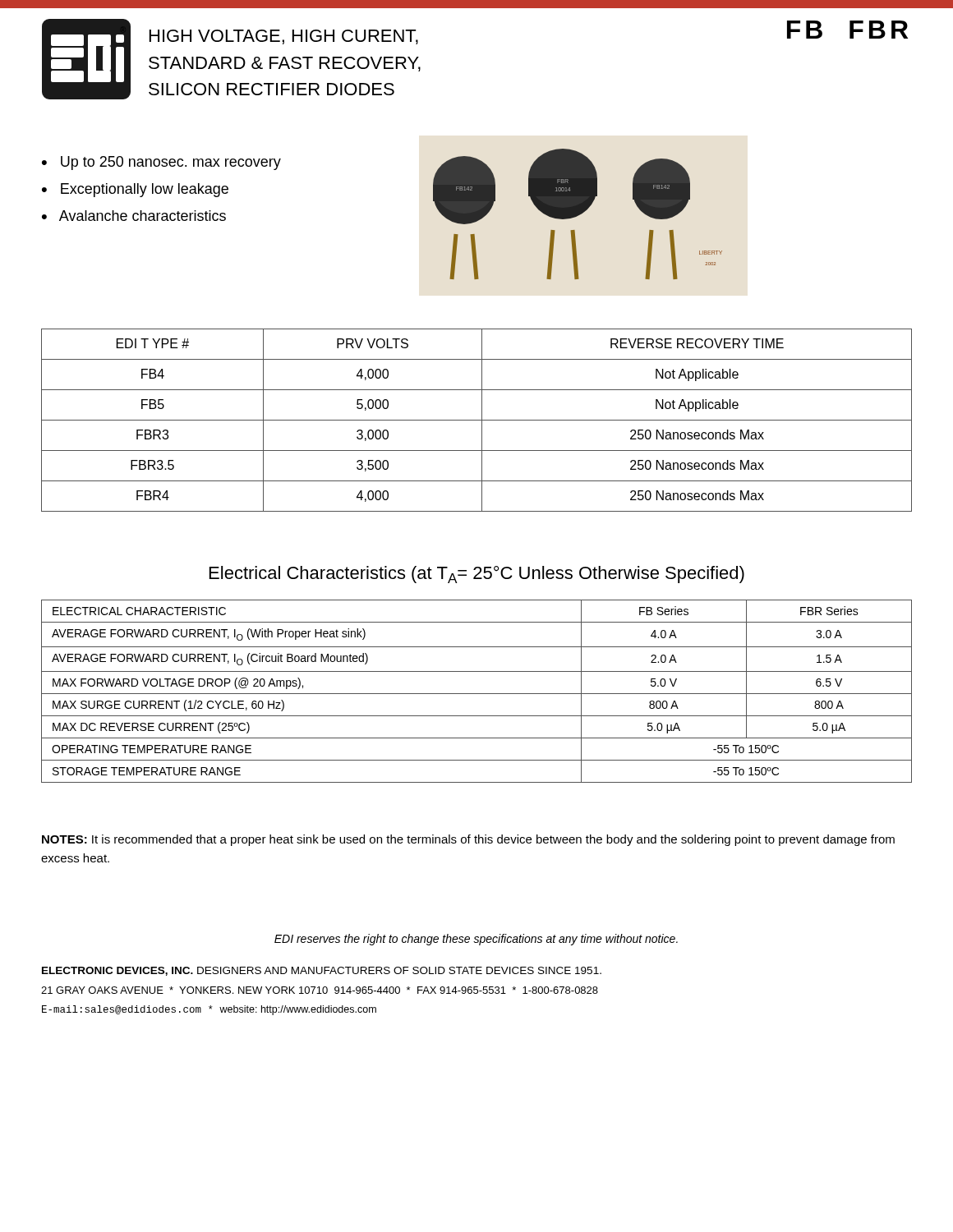Viewport: 953px width, 1232px height.
Task: Find the table that mentions "Not Applicable"
Action: point(476,420)
